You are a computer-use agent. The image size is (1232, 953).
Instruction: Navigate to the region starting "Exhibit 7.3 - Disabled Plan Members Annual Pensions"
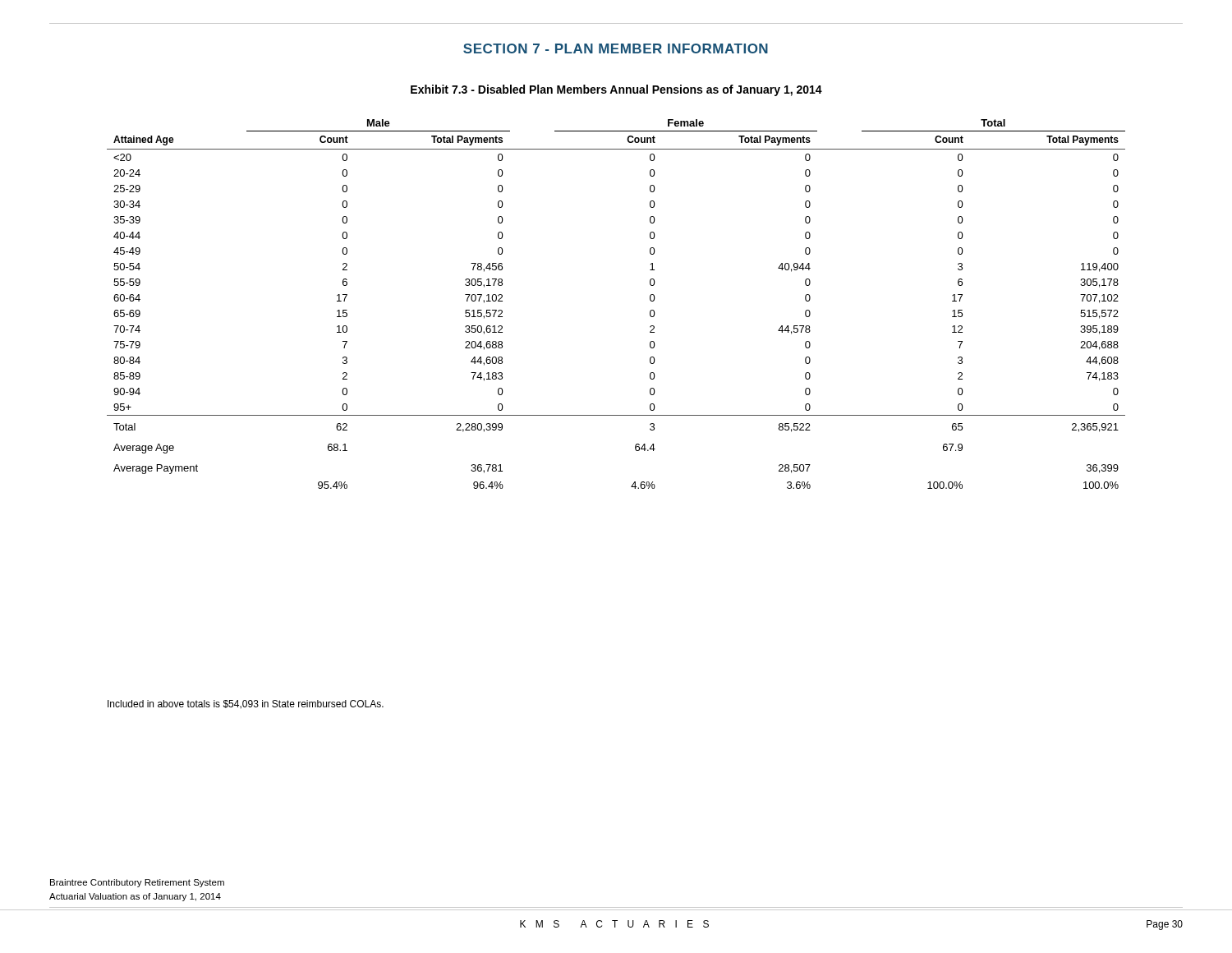[x=616, y=90]
